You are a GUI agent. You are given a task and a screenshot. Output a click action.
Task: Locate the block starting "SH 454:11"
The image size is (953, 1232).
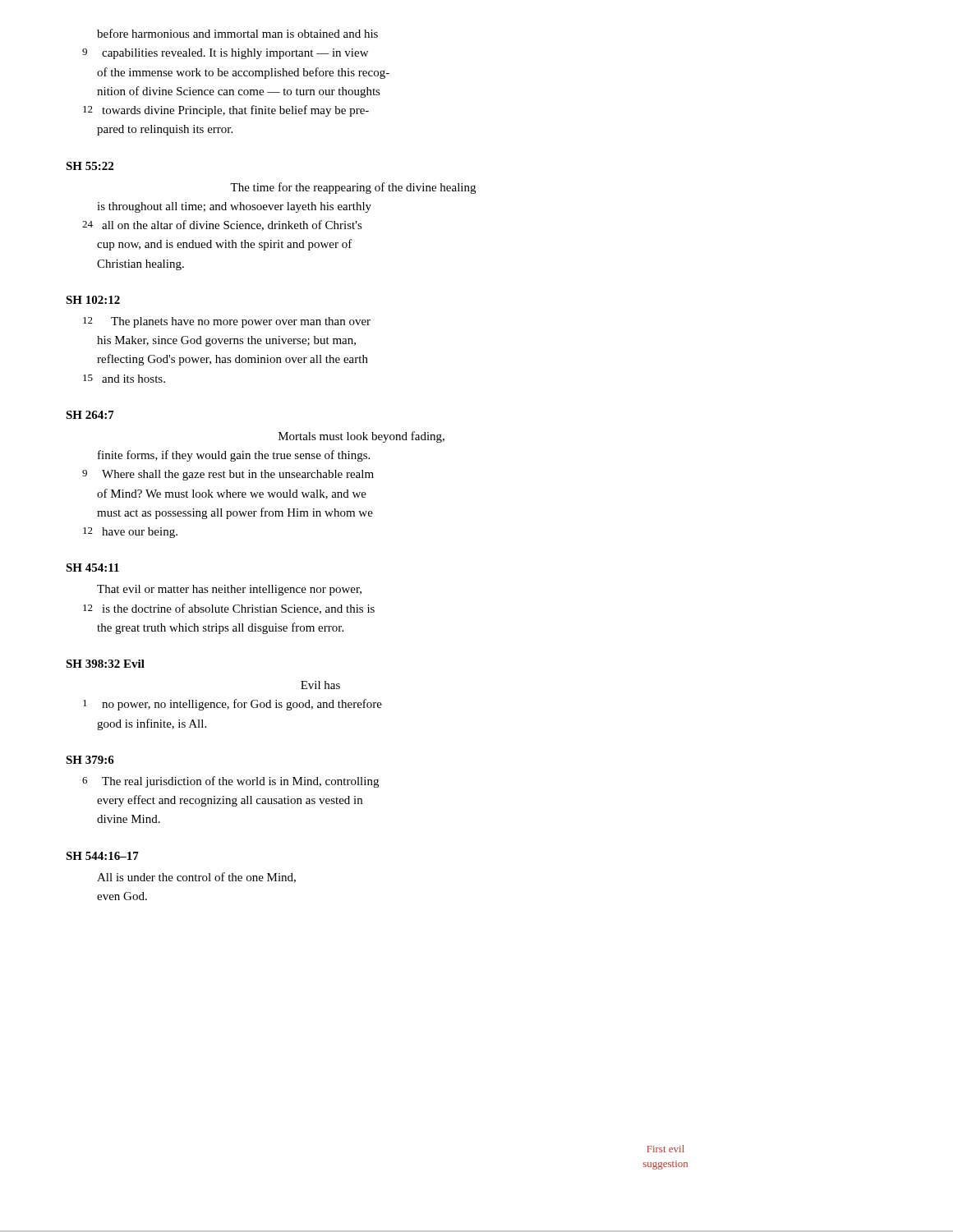[x=92, y=568]
